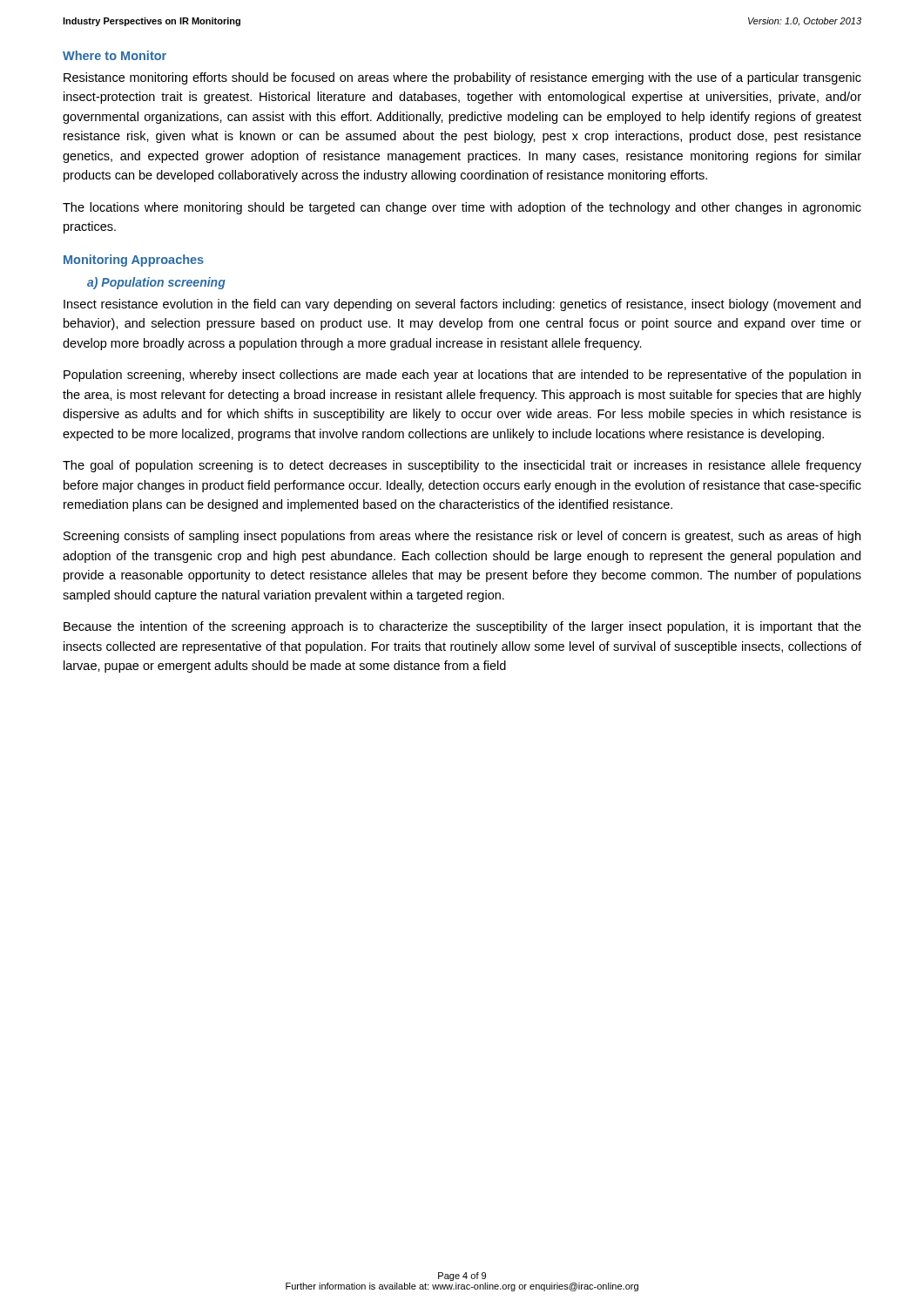
Task: Locate the section header with the text "a) Population screening"
Action: point(156,282)
